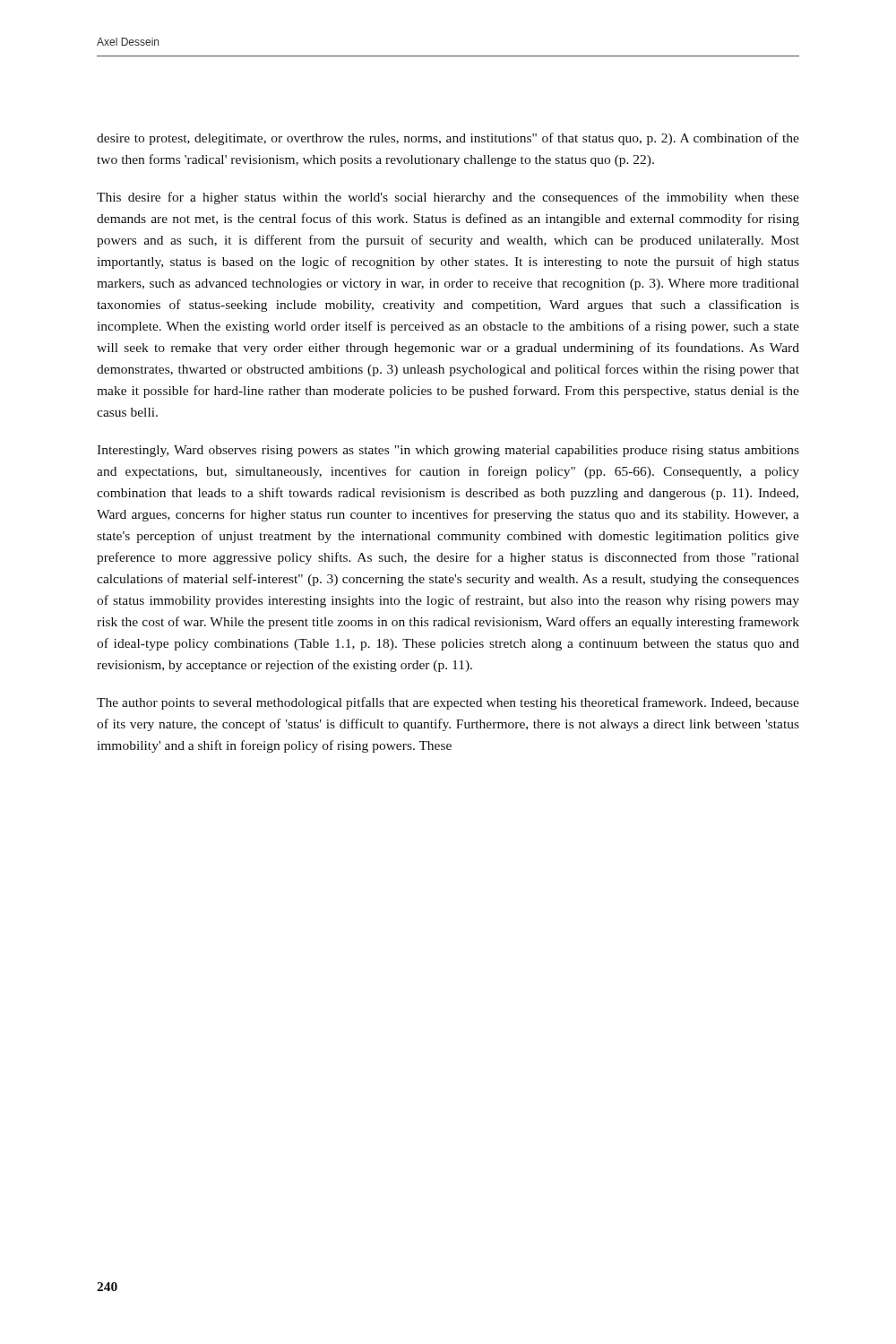Locate the text block that reads "This desire for"
The height and width of the screenshot is (1344, 896).
point(448,304)
